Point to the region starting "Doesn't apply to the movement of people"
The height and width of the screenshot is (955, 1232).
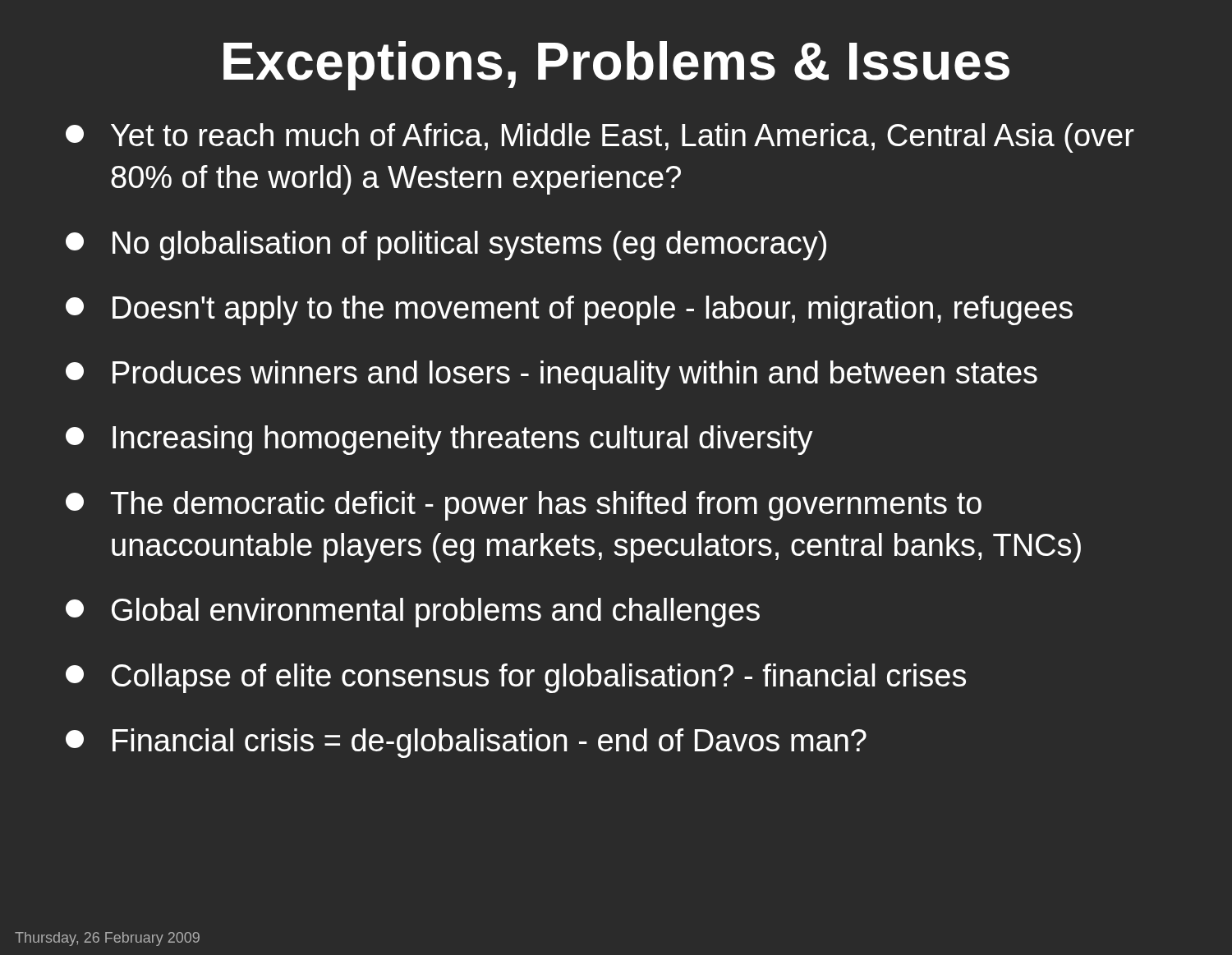coord(616,308)
